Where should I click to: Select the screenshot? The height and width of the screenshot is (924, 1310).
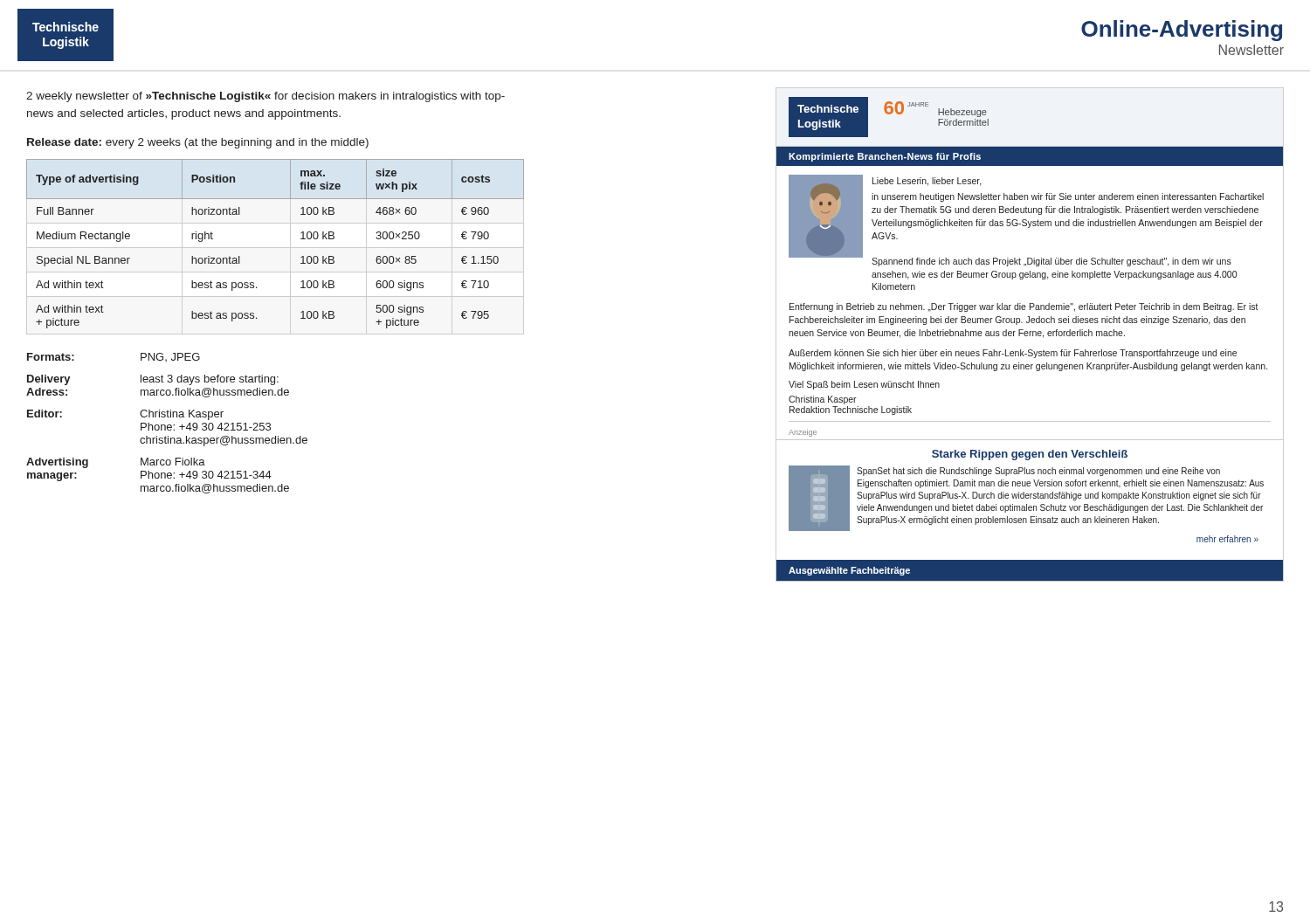[x=1030, y=334]
